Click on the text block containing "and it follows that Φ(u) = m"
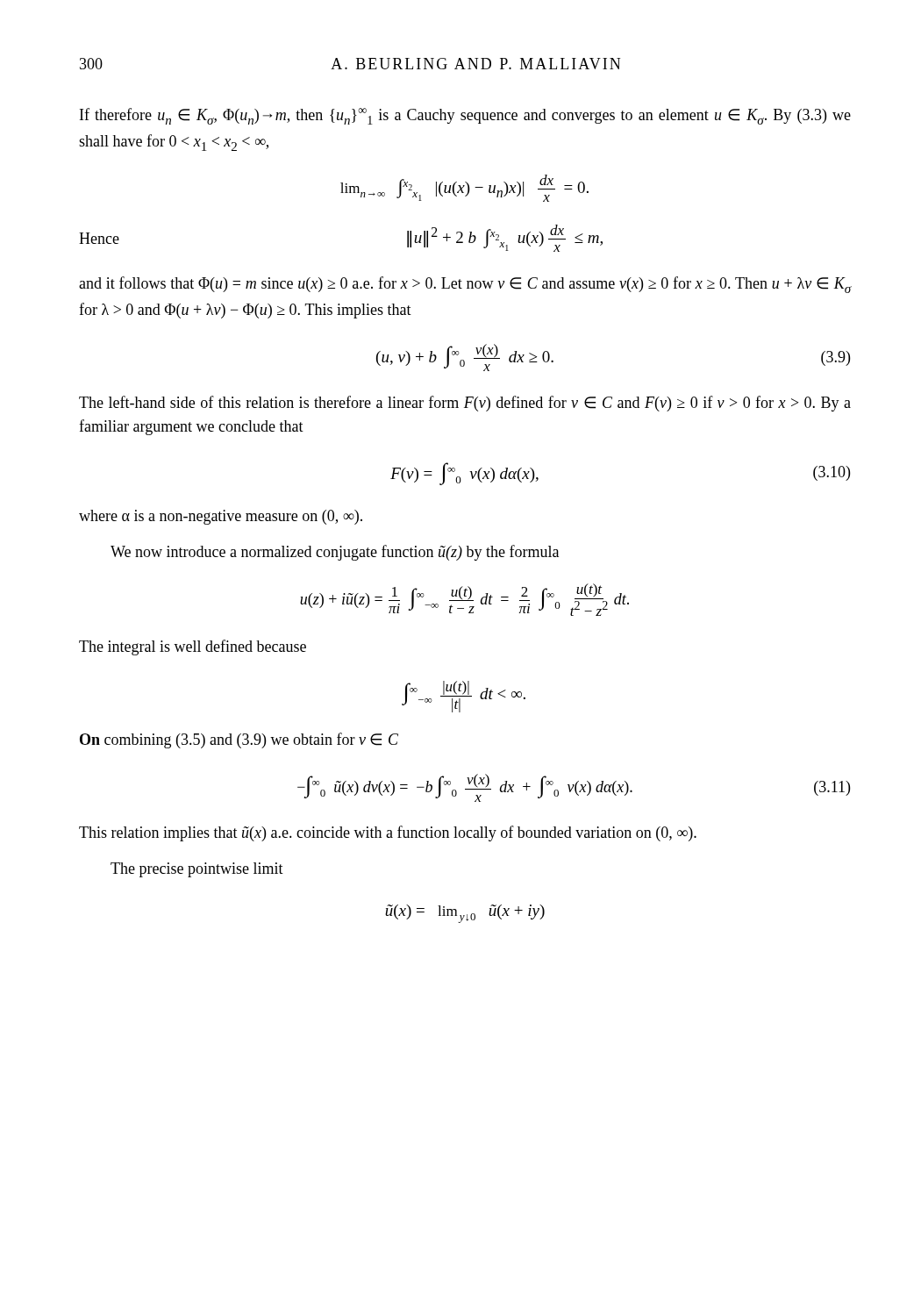This screenshot has height=1316, width=921. (465, 297)
